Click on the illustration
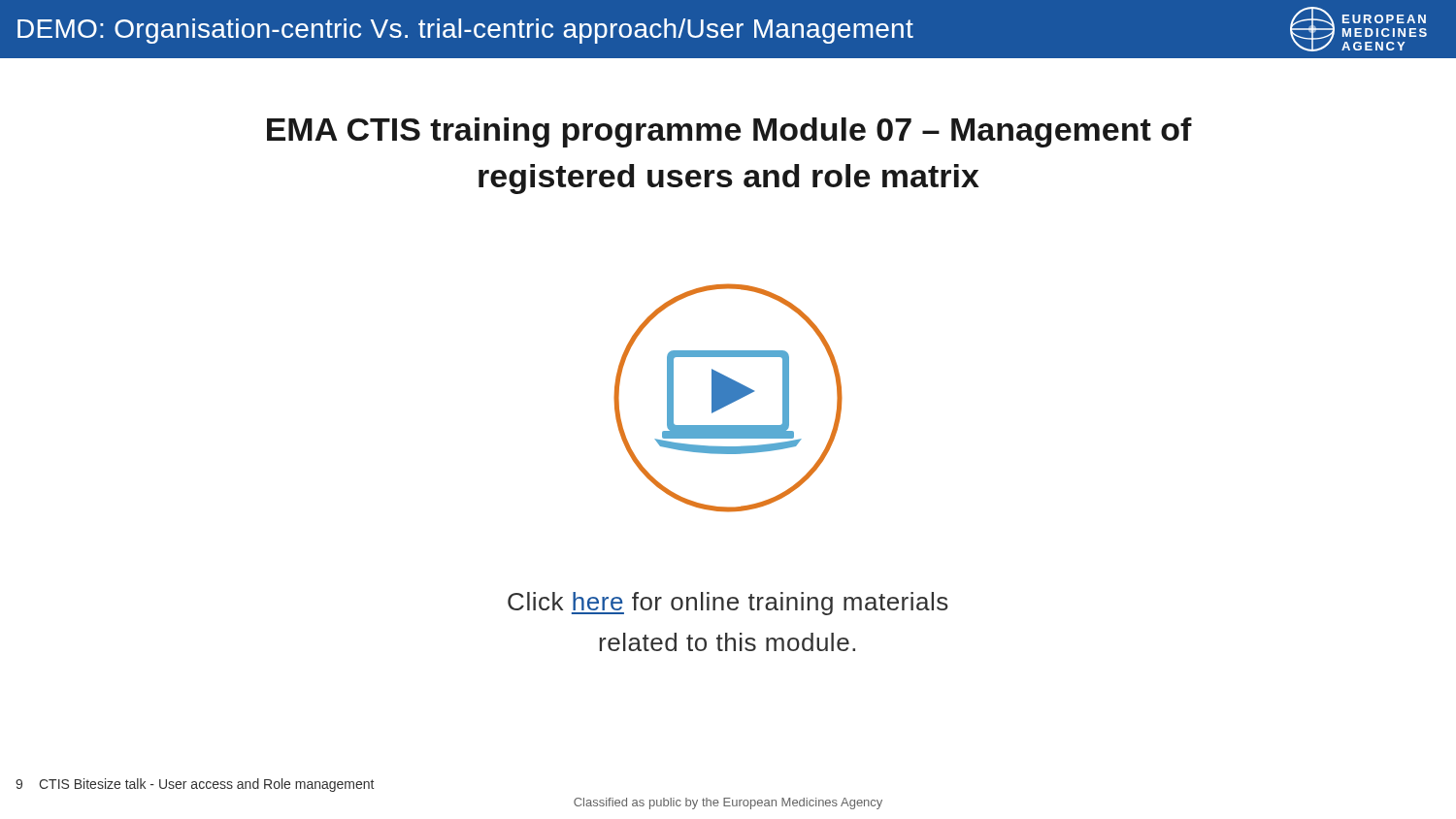1456x819 pixels. tap(728, 400)
